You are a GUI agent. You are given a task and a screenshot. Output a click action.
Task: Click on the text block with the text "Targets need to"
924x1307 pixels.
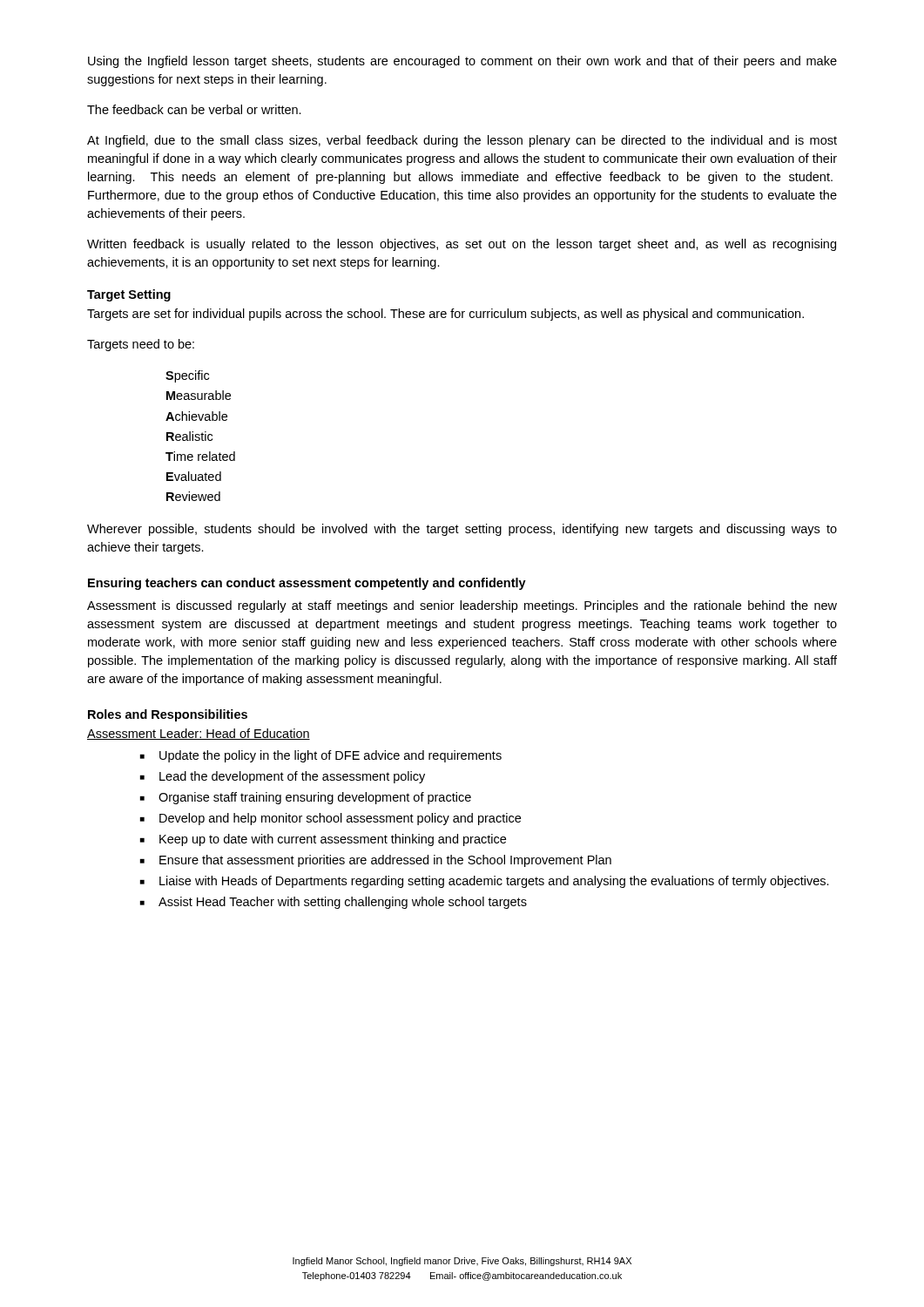coord(141,344)
